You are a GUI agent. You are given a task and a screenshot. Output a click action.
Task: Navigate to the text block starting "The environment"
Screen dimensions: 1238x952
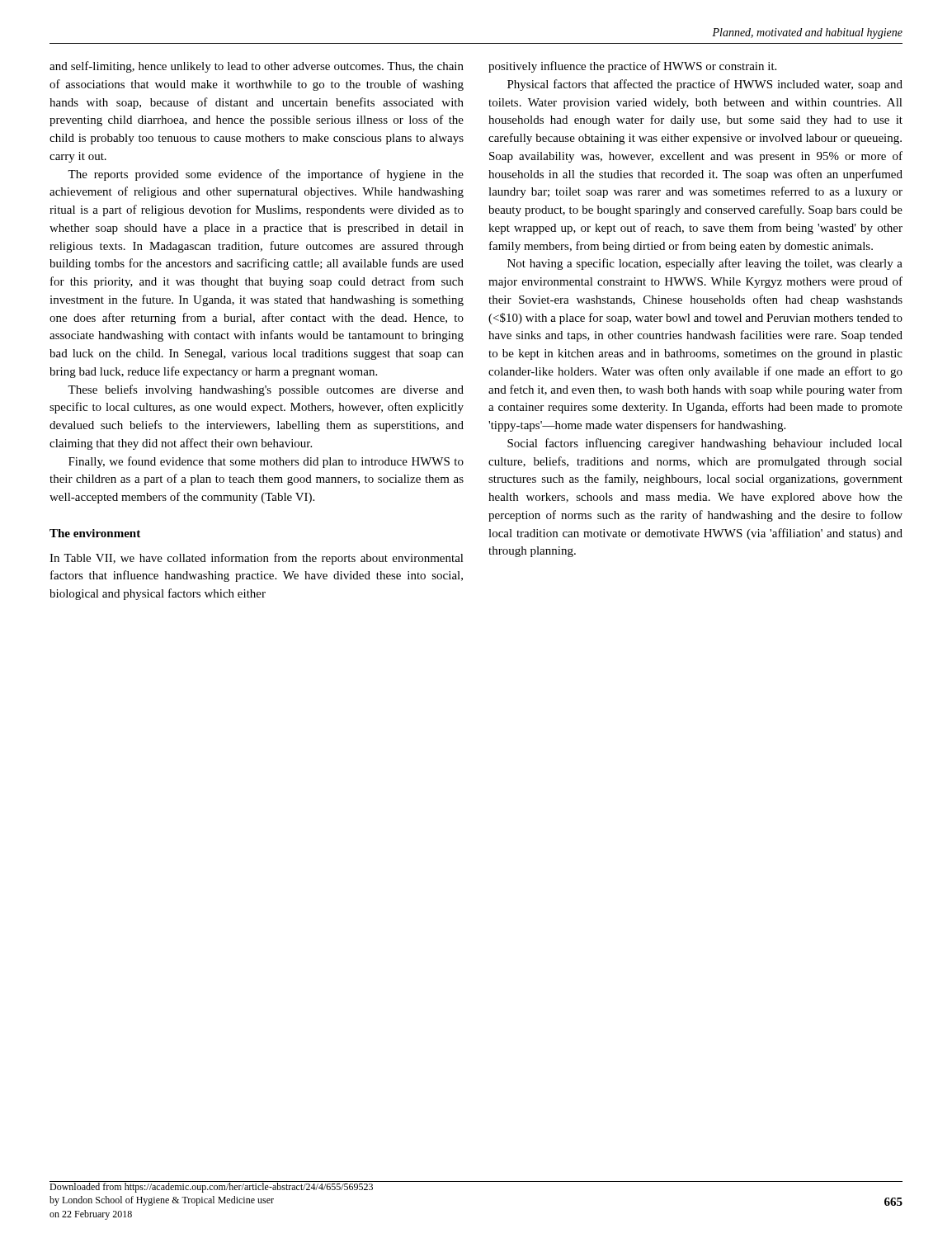coord(95,533)
